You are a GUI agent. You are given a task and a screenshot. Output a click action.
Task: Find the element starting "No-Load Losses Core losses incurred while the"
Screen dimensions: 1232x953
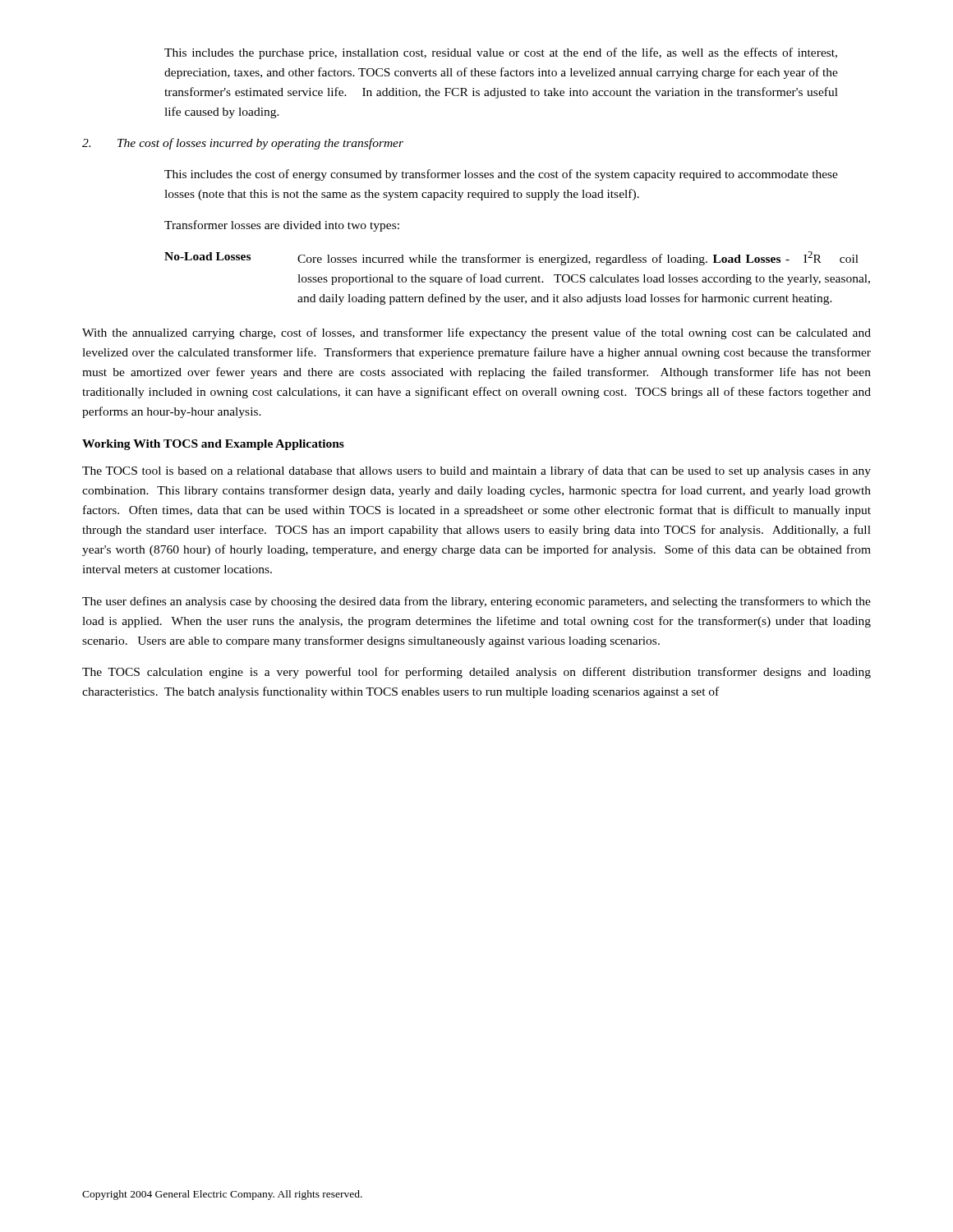[518, 277]
